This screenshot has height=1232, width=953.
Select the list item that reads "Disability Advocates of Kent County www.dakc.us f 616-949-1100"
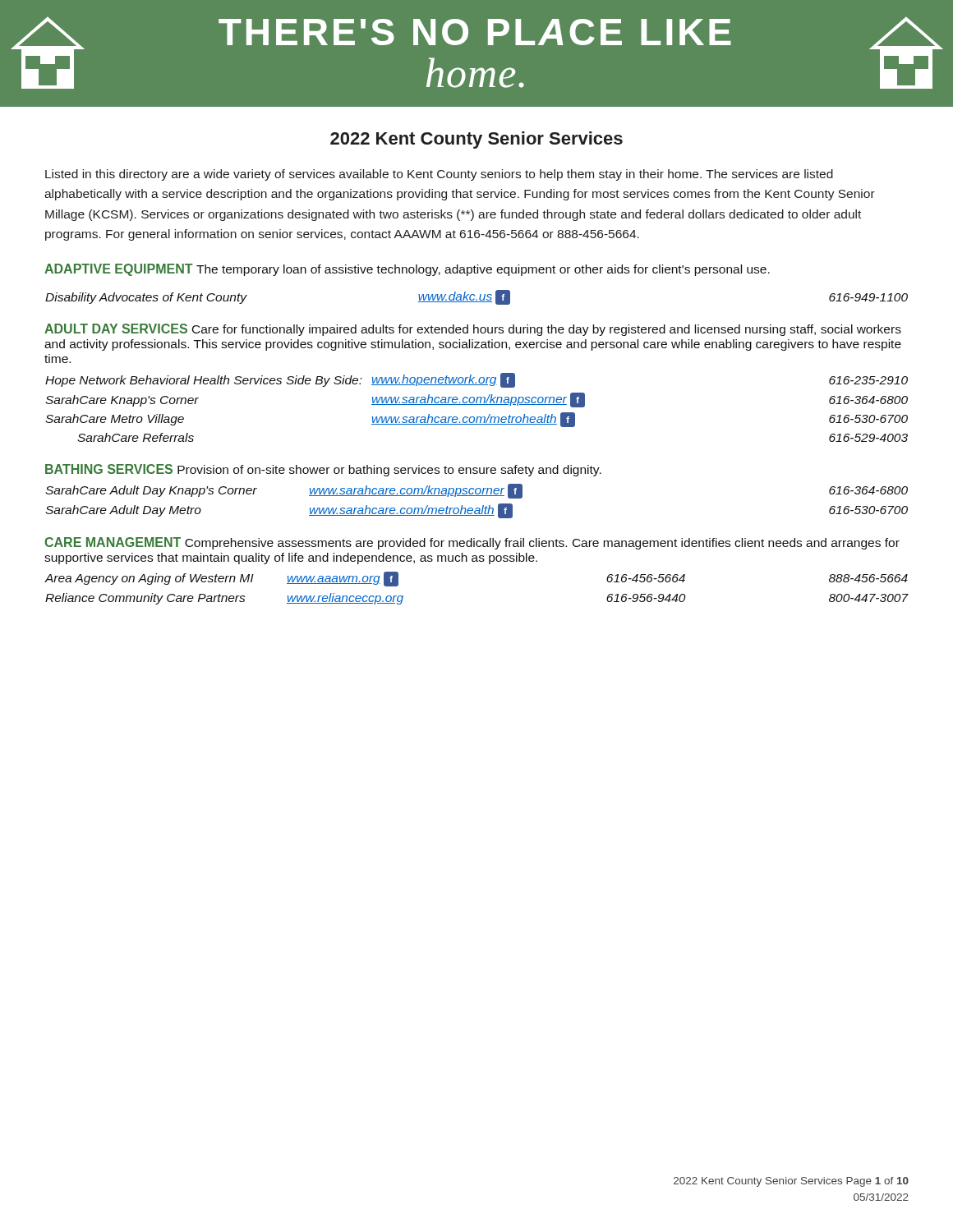tap(476, 297)
